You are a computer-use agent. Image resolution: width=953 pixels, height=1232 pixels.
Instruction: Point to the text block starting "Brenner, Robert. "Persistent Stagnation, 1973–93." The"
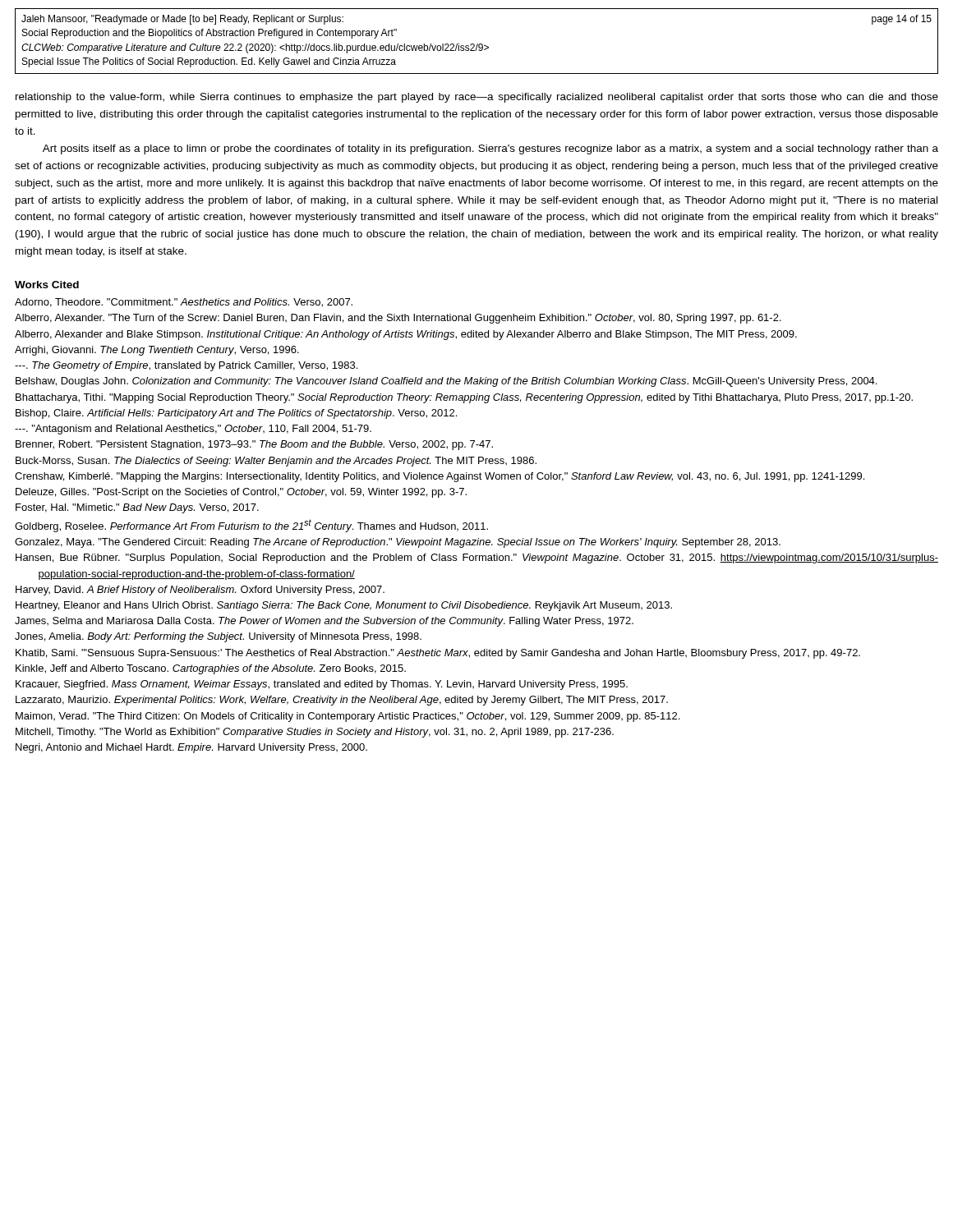click(254, 444)
